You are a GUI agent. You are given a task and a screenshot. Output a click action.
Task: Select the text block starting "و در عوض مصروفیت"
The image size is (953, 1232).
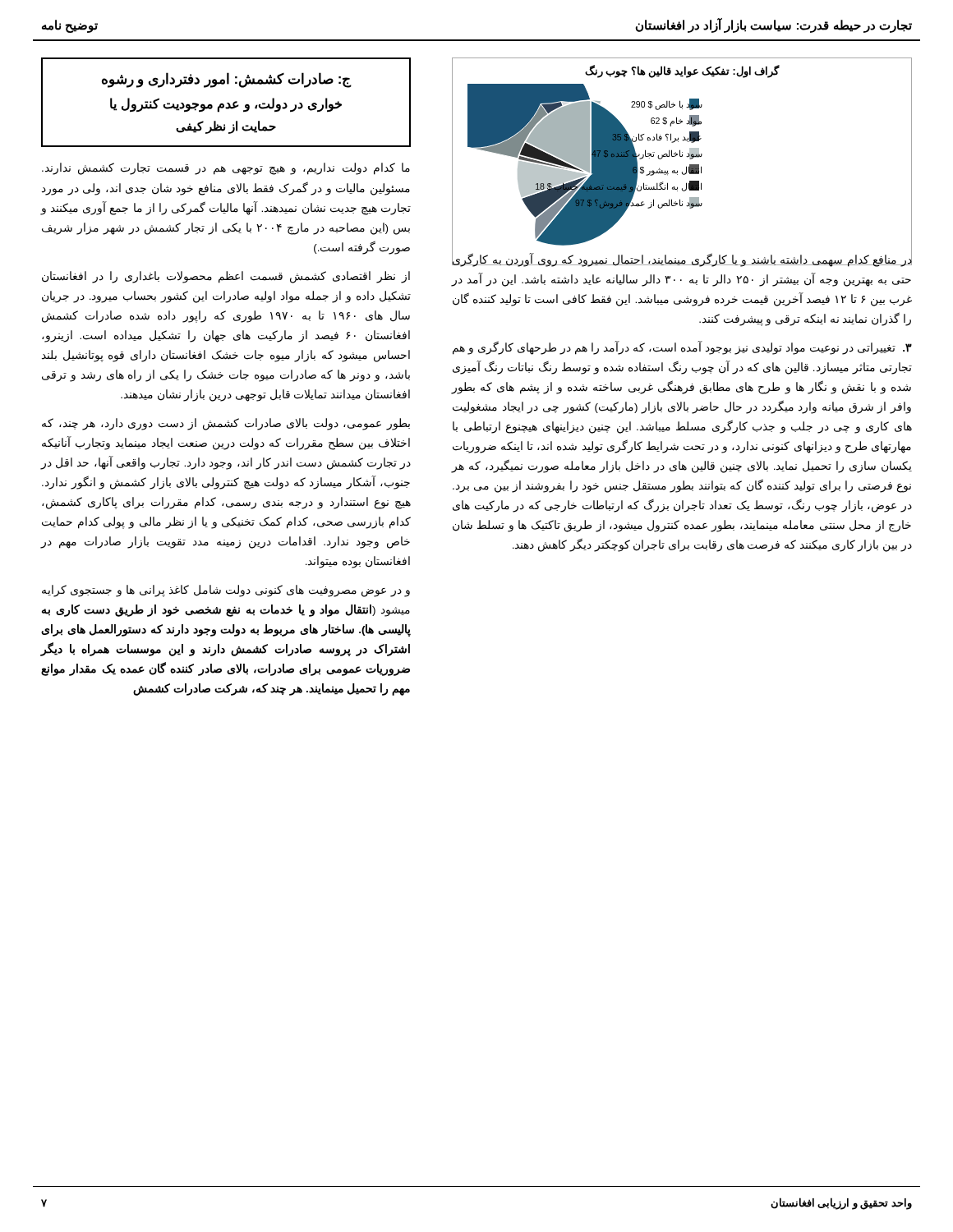(226, 639)
